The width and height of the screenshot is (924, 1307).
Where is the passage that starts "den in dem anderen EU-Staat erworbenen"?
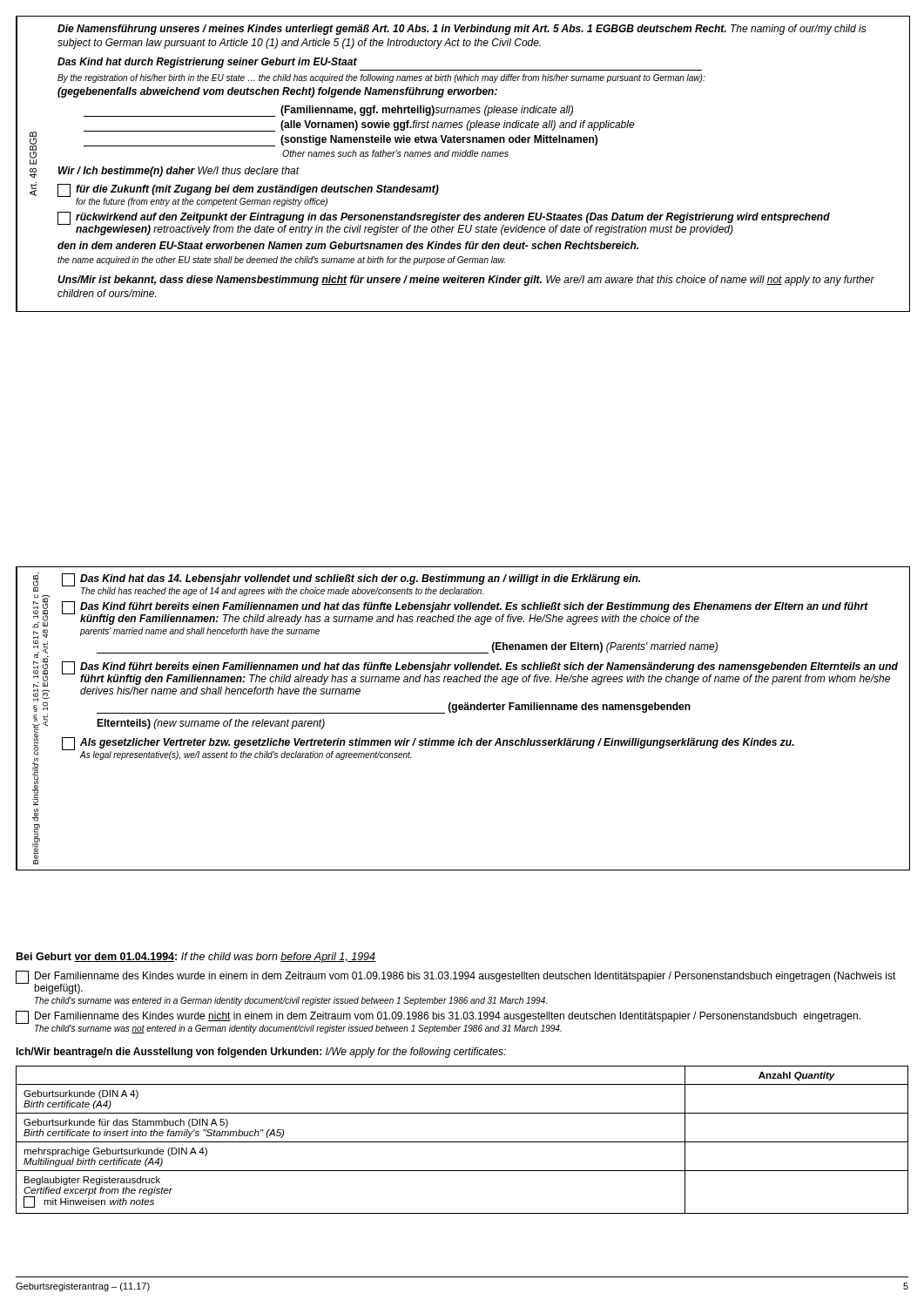pyautogui.click(x=348, y=253)
